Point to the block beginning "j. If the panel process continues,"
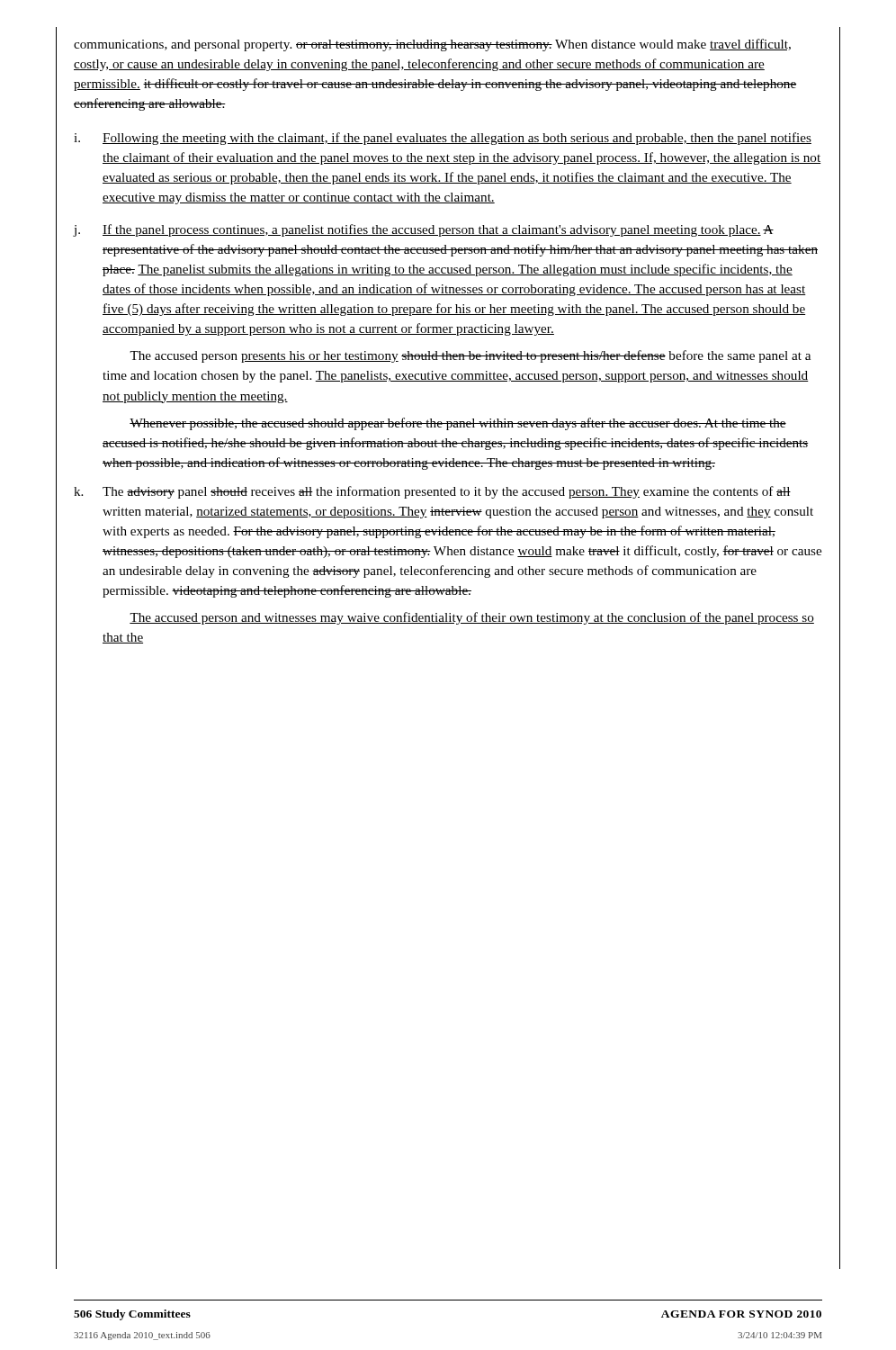The width and height of the screenshot is (896, 1350). (448, 346)
